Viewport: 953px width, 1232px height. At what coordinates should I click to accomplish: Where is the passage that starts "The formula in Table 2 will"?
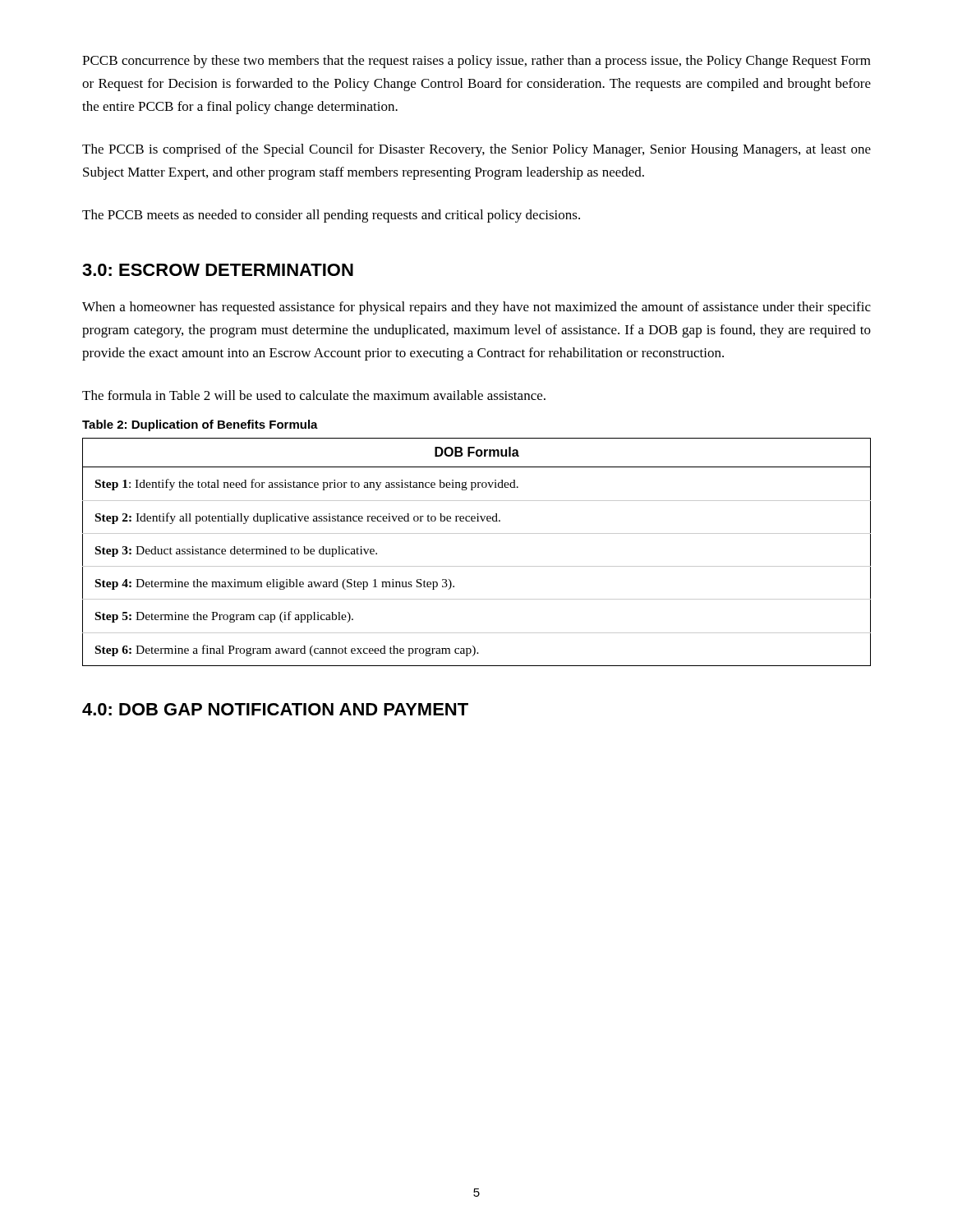314,396
